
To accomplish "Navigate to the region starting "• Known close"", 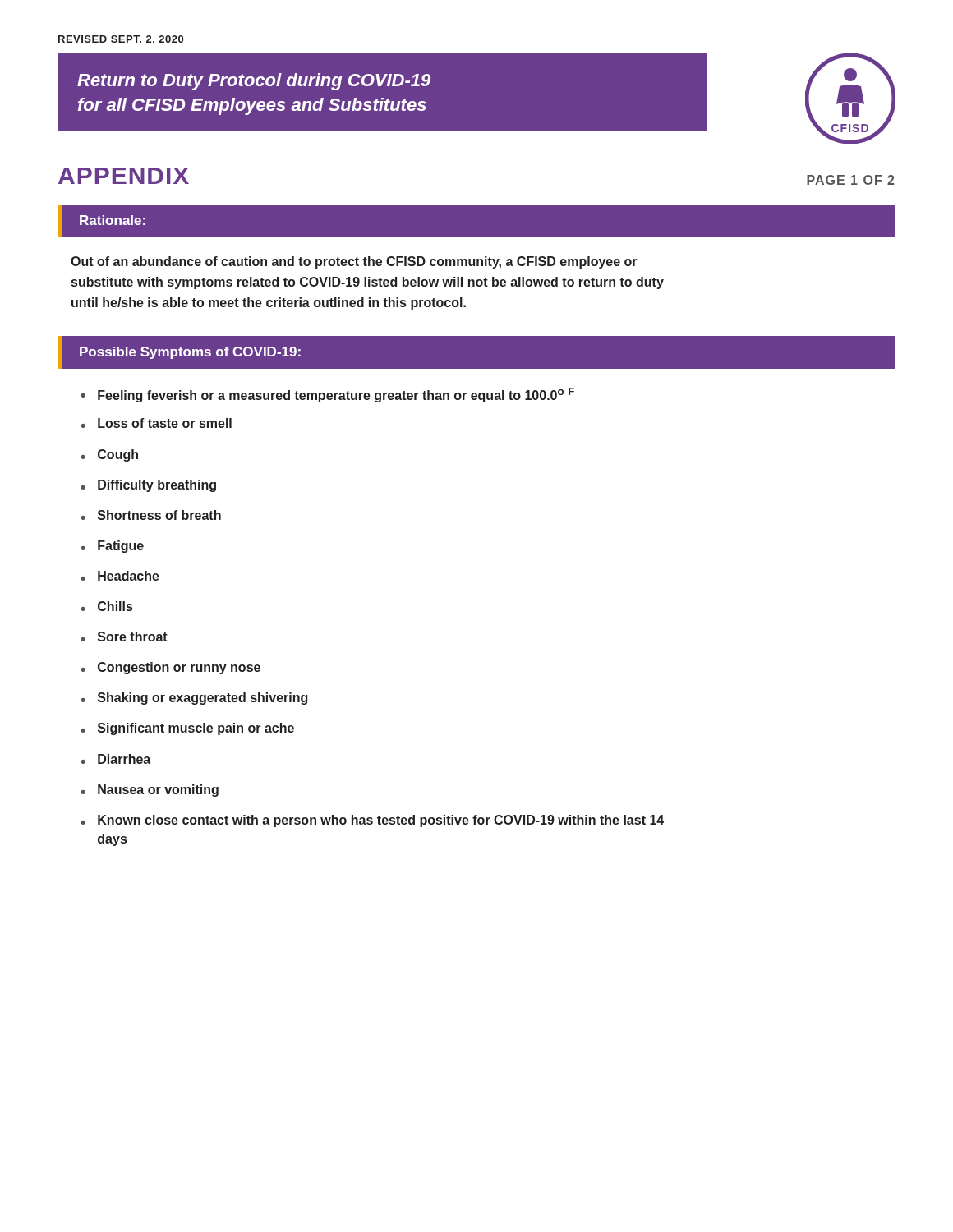I will [x=372, y=829].
